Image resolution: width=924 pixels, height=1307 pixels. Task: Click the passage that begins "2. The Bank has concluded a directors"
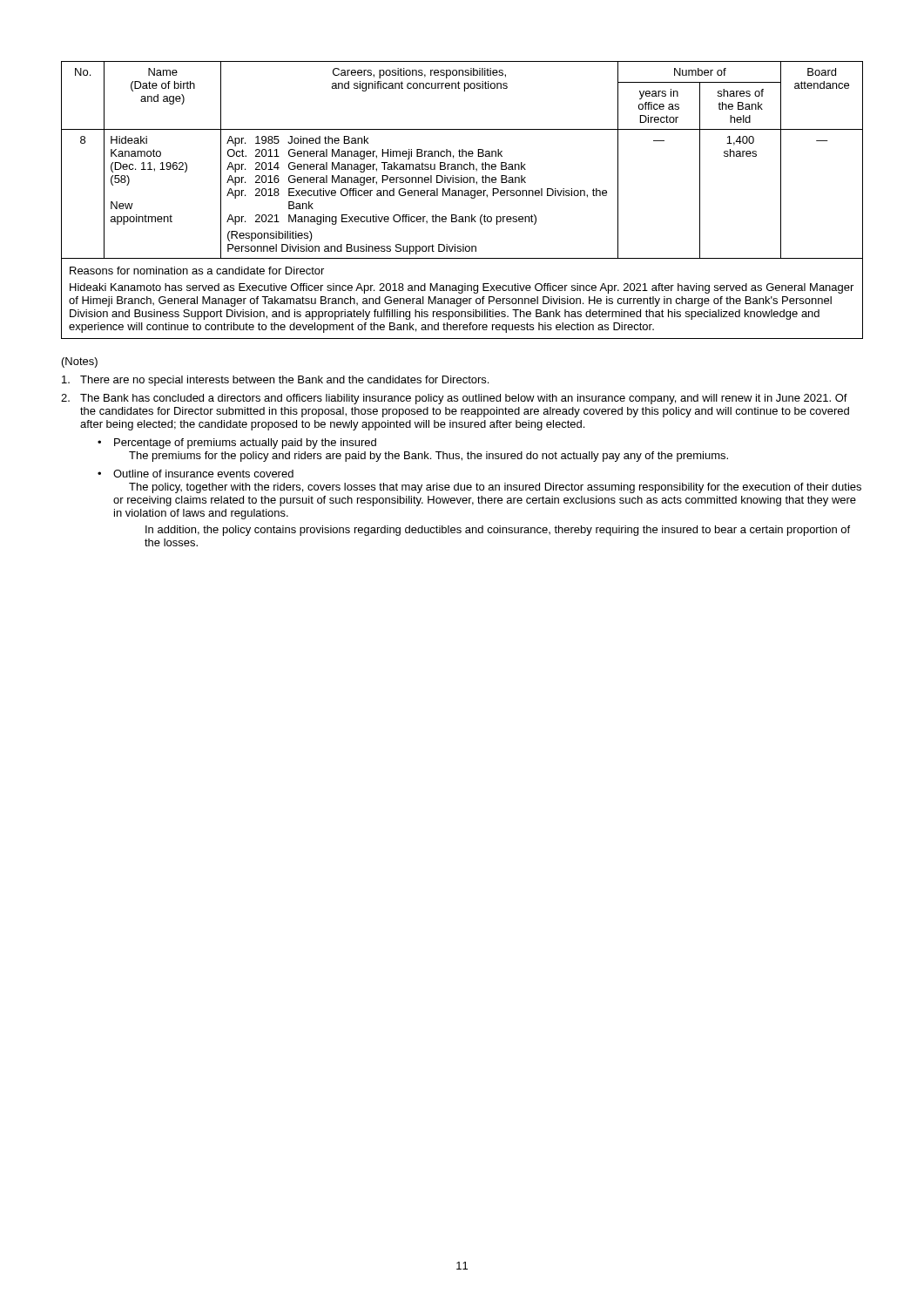tap(462, 471)
